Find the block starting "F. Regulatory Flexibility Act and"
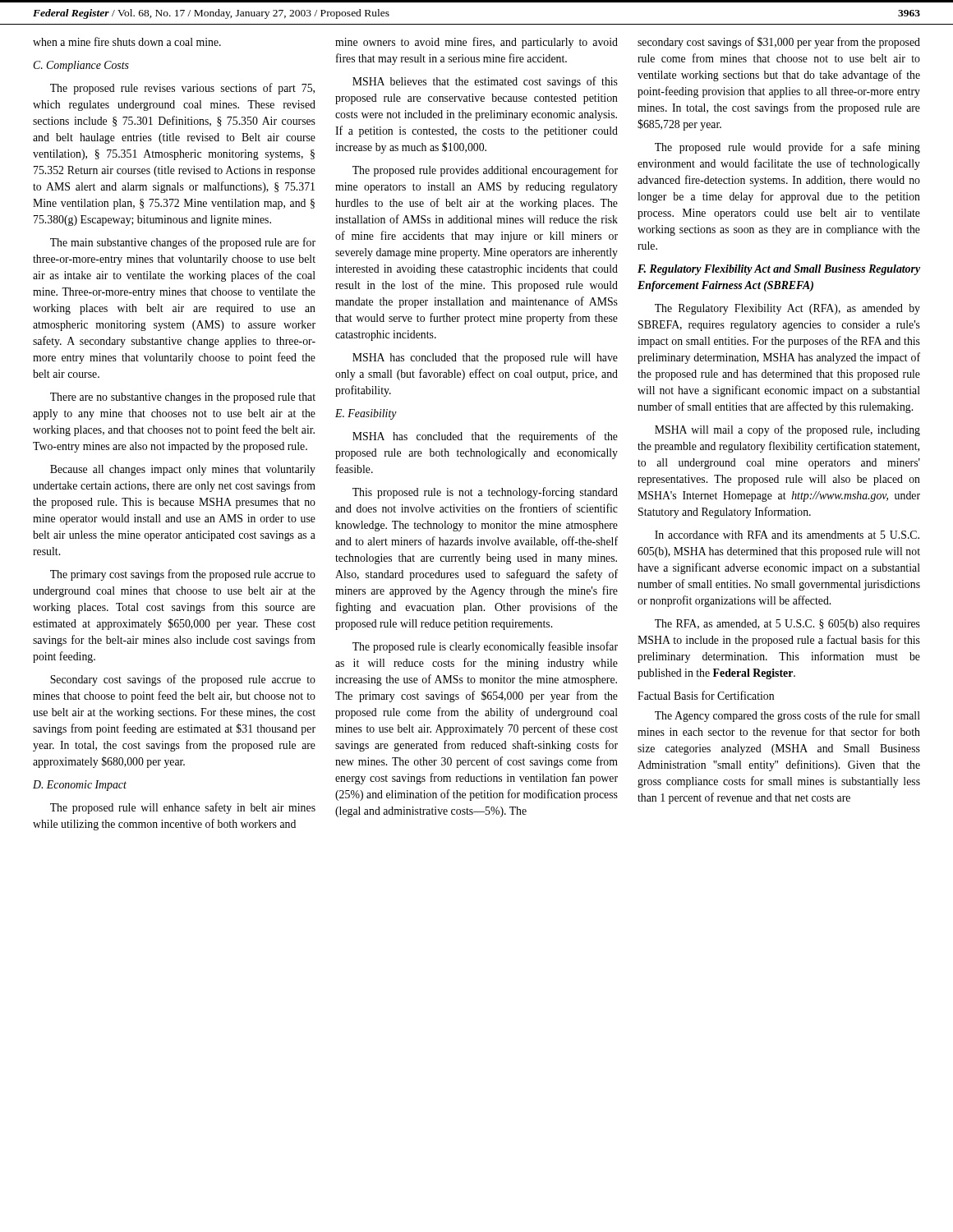This screenshot has height=1232, width=953. (779, 278)
